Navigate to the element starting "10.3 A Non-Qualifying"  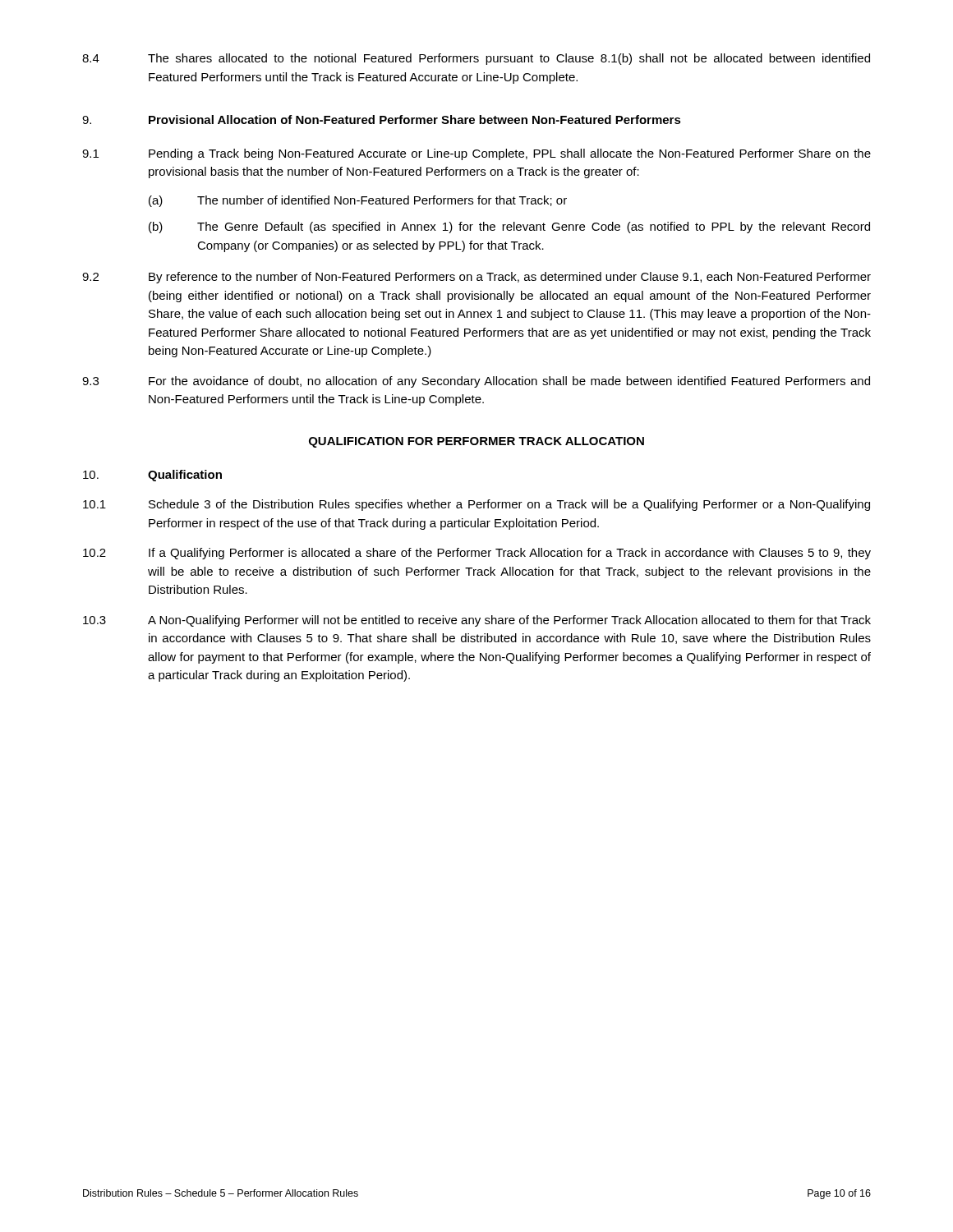476,648
